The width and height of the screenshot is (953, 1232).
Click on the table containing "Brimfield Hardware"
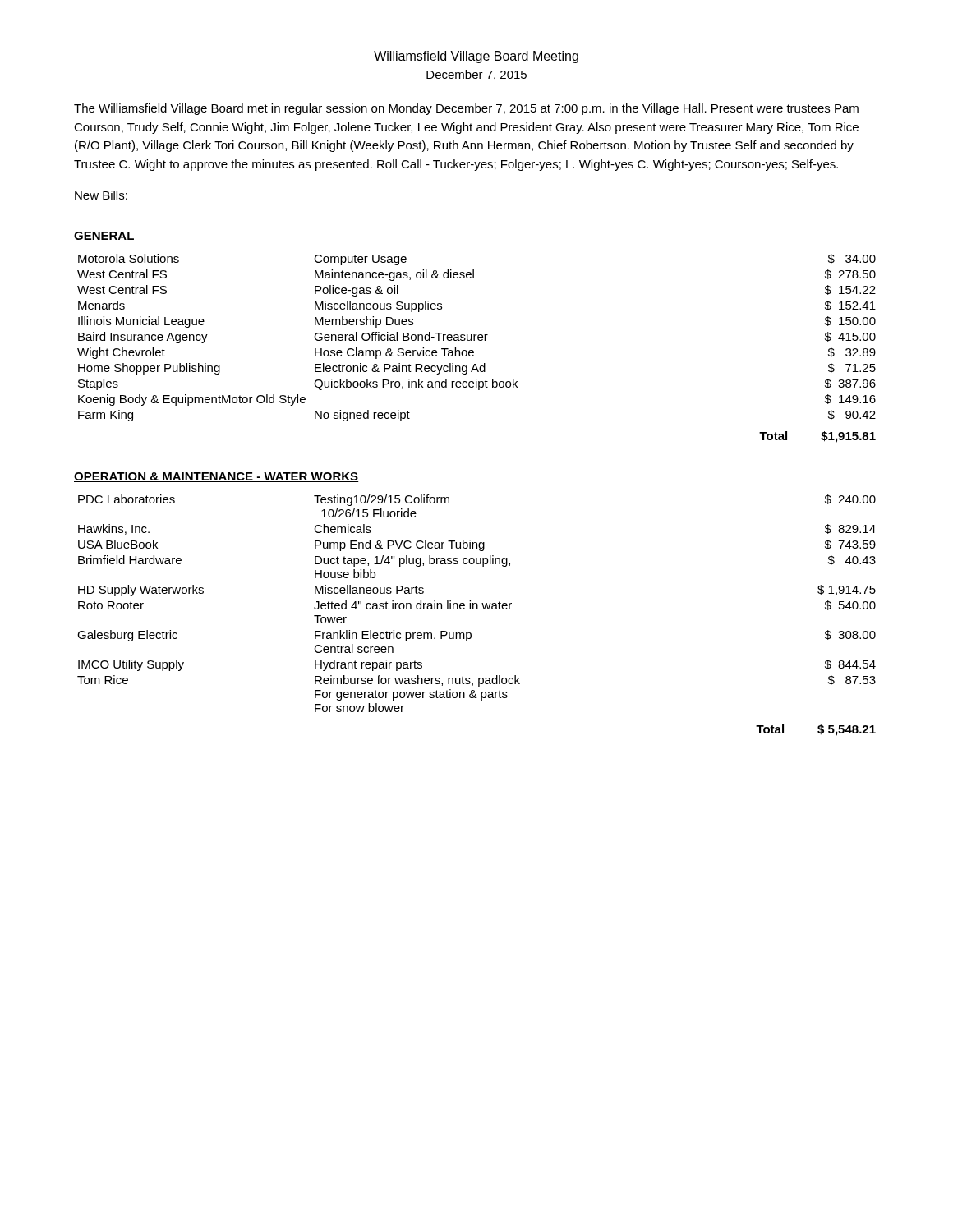coord(476,614)
